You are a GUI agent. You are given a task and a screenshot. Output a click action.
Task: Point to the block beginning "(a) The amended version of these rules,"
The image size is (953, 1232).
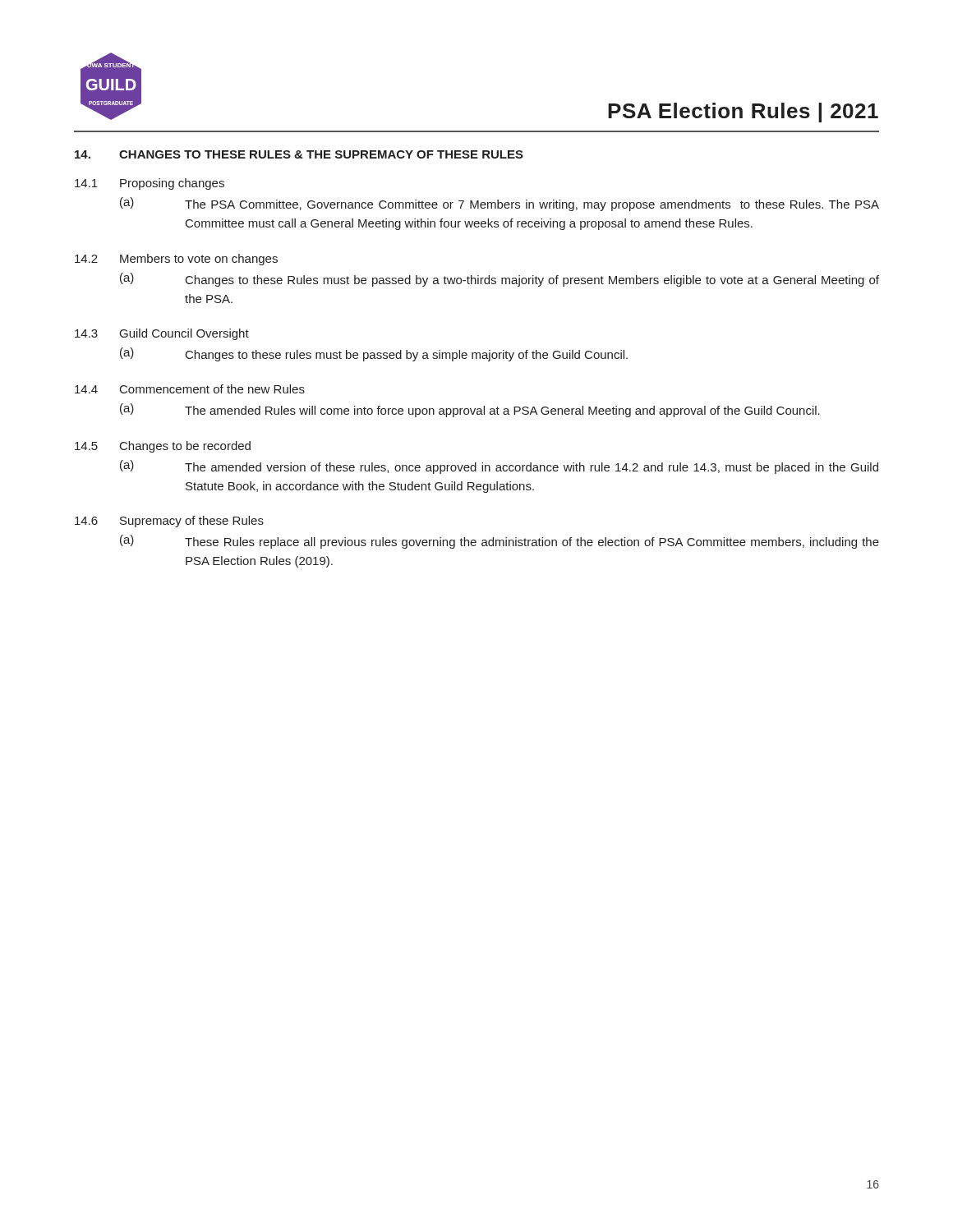(x=499, y=476)
